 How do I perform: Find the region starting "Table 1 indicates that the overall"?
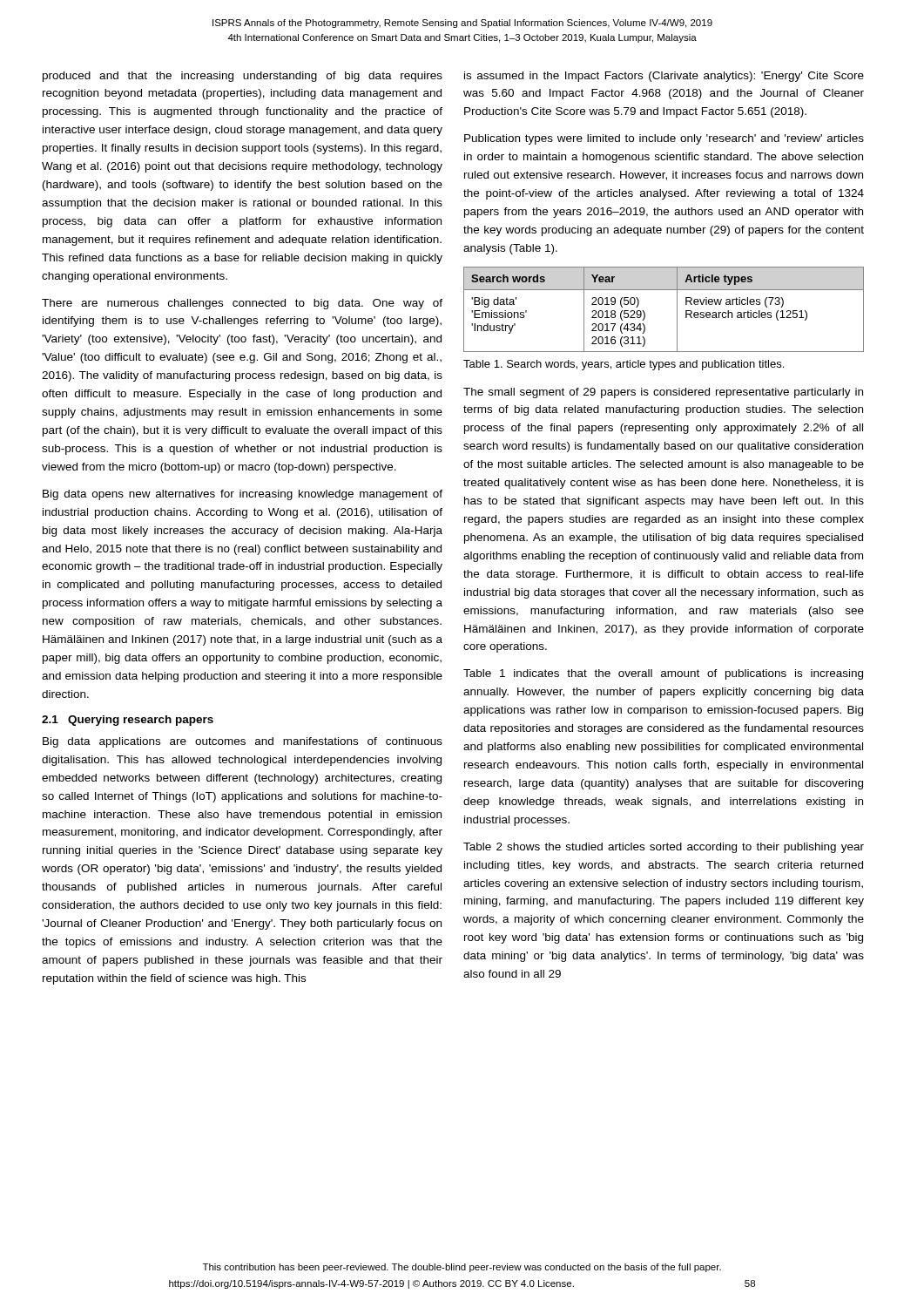(x=664, y=747)
